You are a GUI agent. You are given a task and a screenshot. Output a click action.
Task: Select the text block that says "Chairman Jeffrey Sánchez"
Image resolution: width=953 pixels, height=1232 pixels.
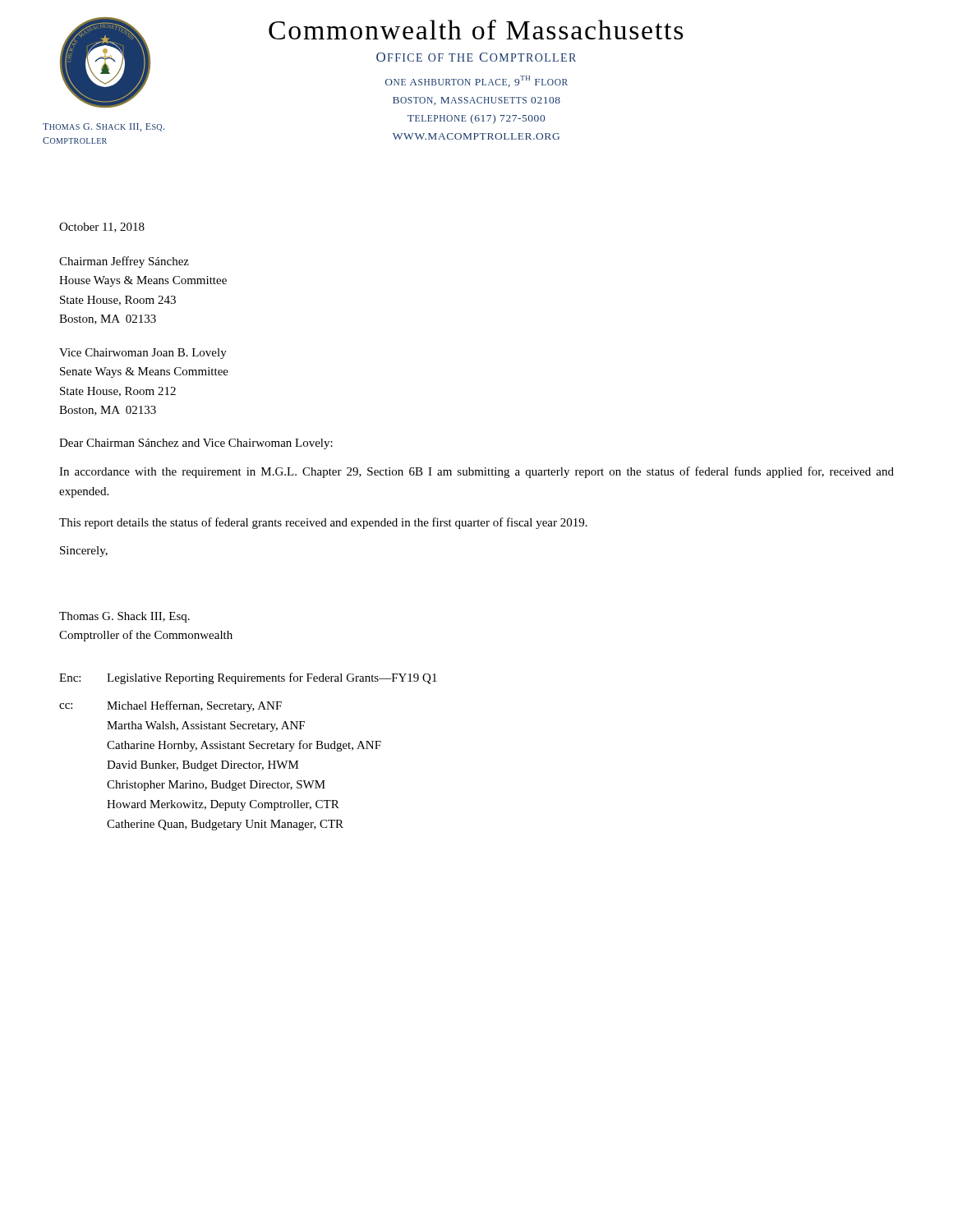click(143, 290)
